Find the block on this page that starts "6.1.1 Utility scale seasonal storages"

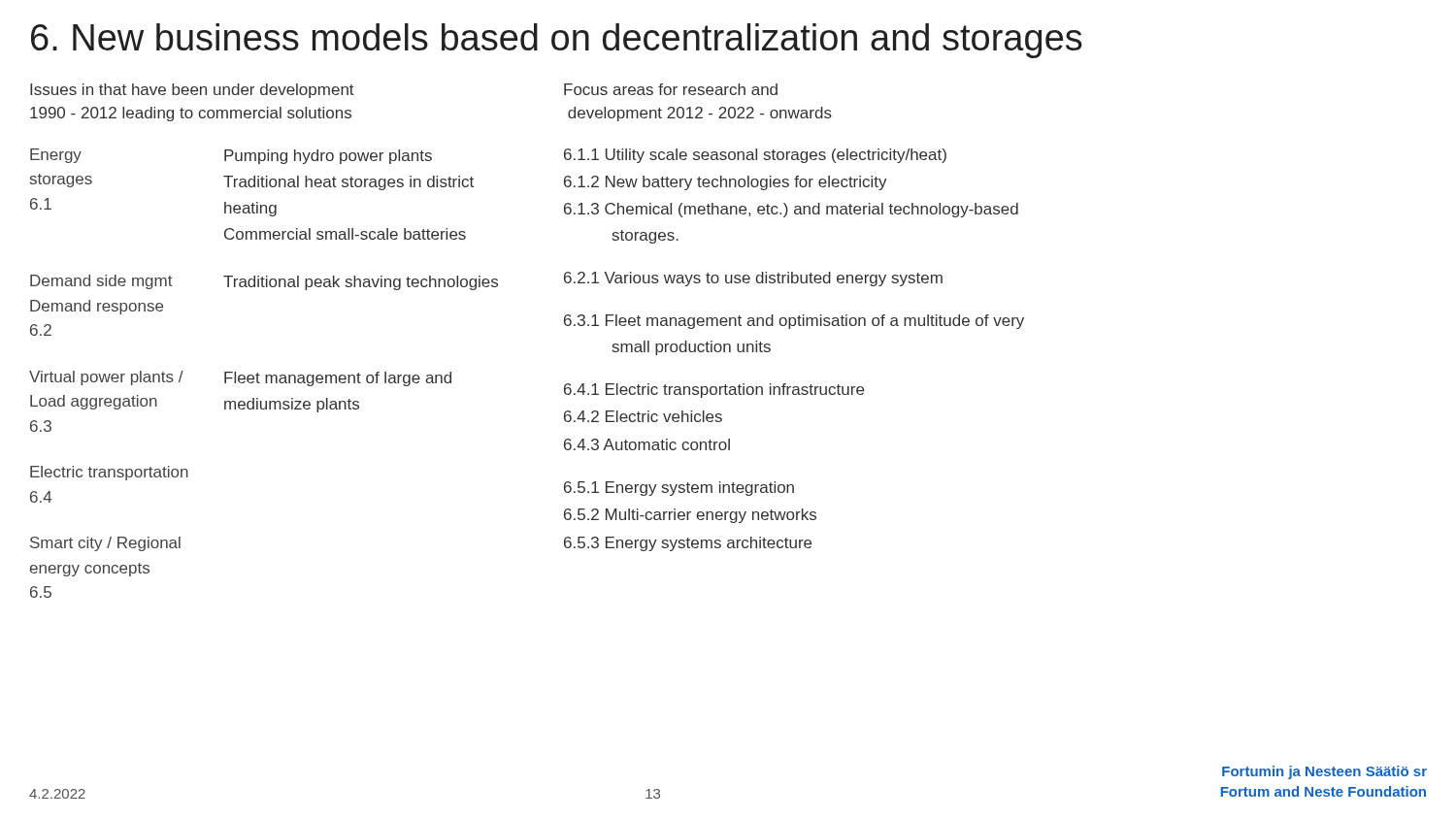pyautogui.click(x=755, y=154)
